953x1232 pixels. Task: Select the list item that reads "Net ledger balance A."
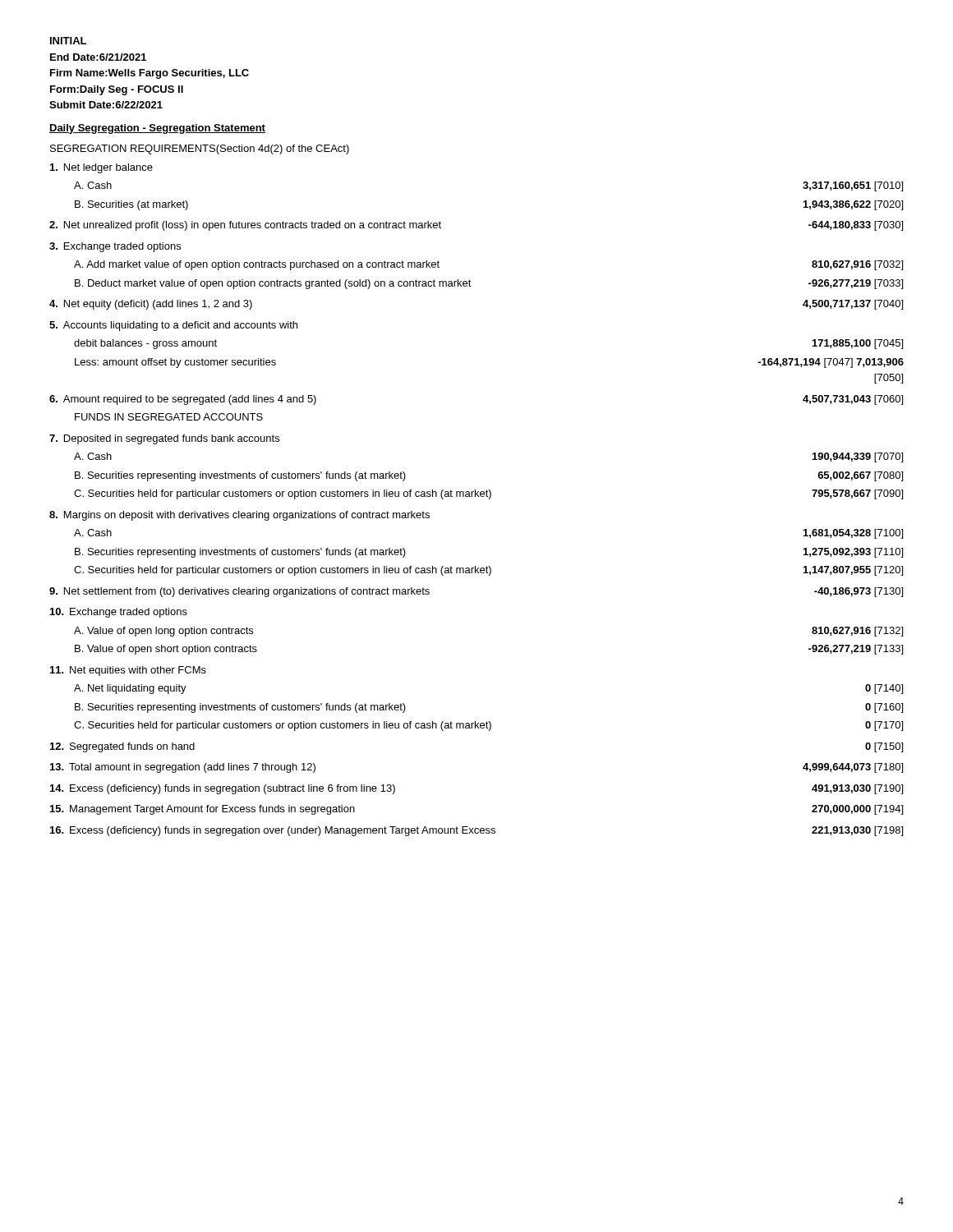[x=101, y=168]
